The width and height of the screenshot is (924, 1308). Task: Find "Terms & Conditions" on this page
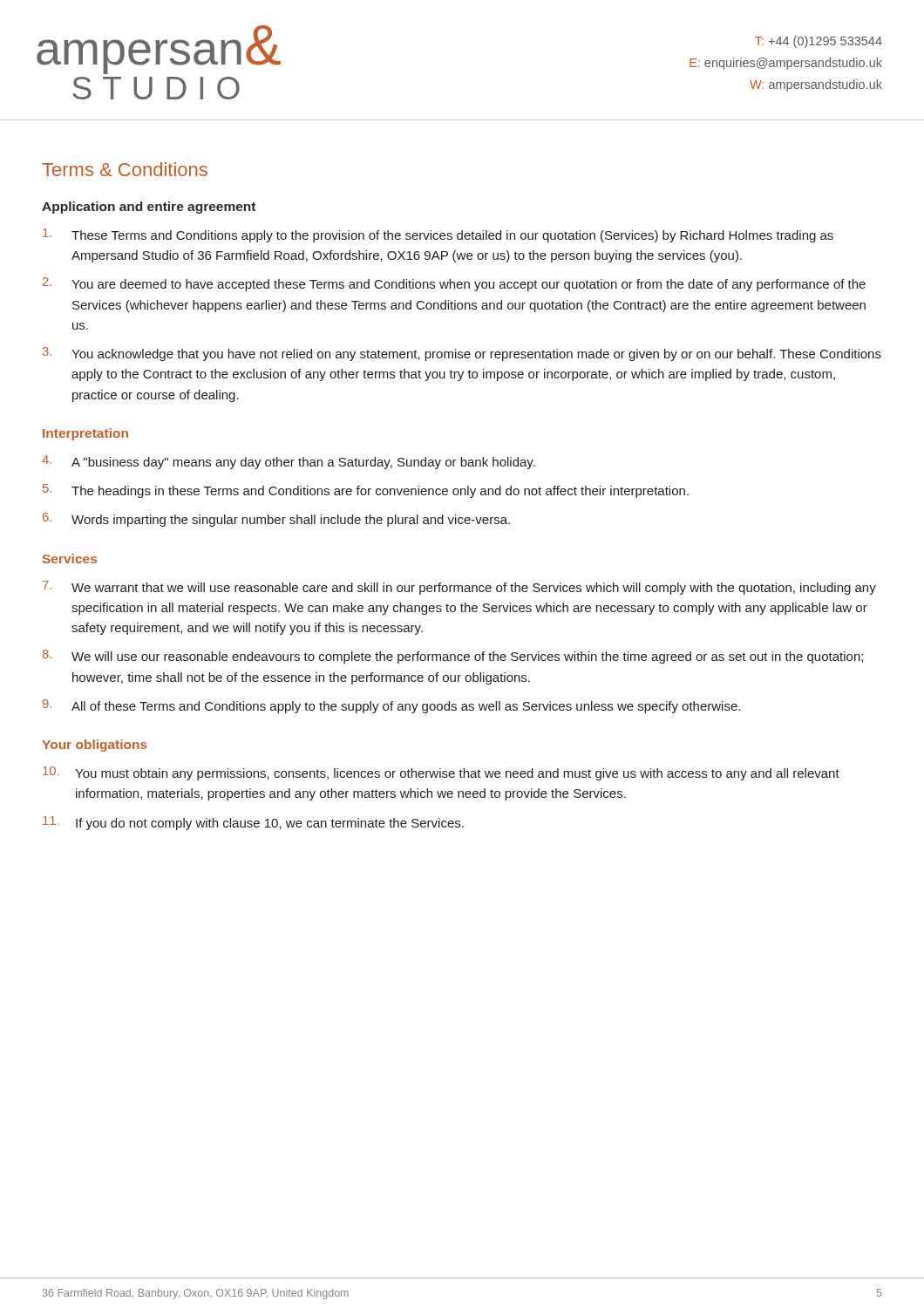125,169
